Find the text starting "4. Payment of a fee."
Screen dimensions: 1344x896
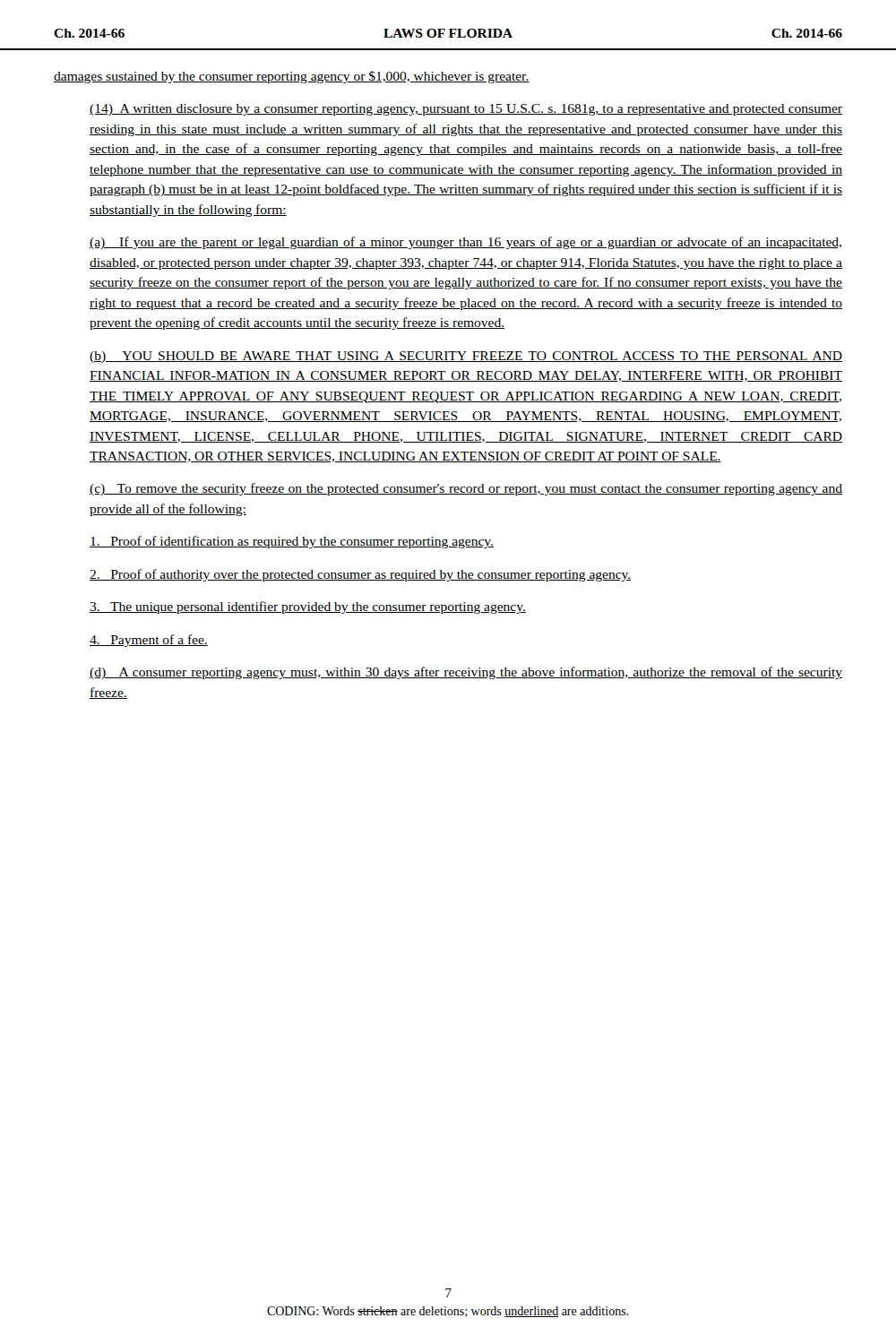[149, 639]
